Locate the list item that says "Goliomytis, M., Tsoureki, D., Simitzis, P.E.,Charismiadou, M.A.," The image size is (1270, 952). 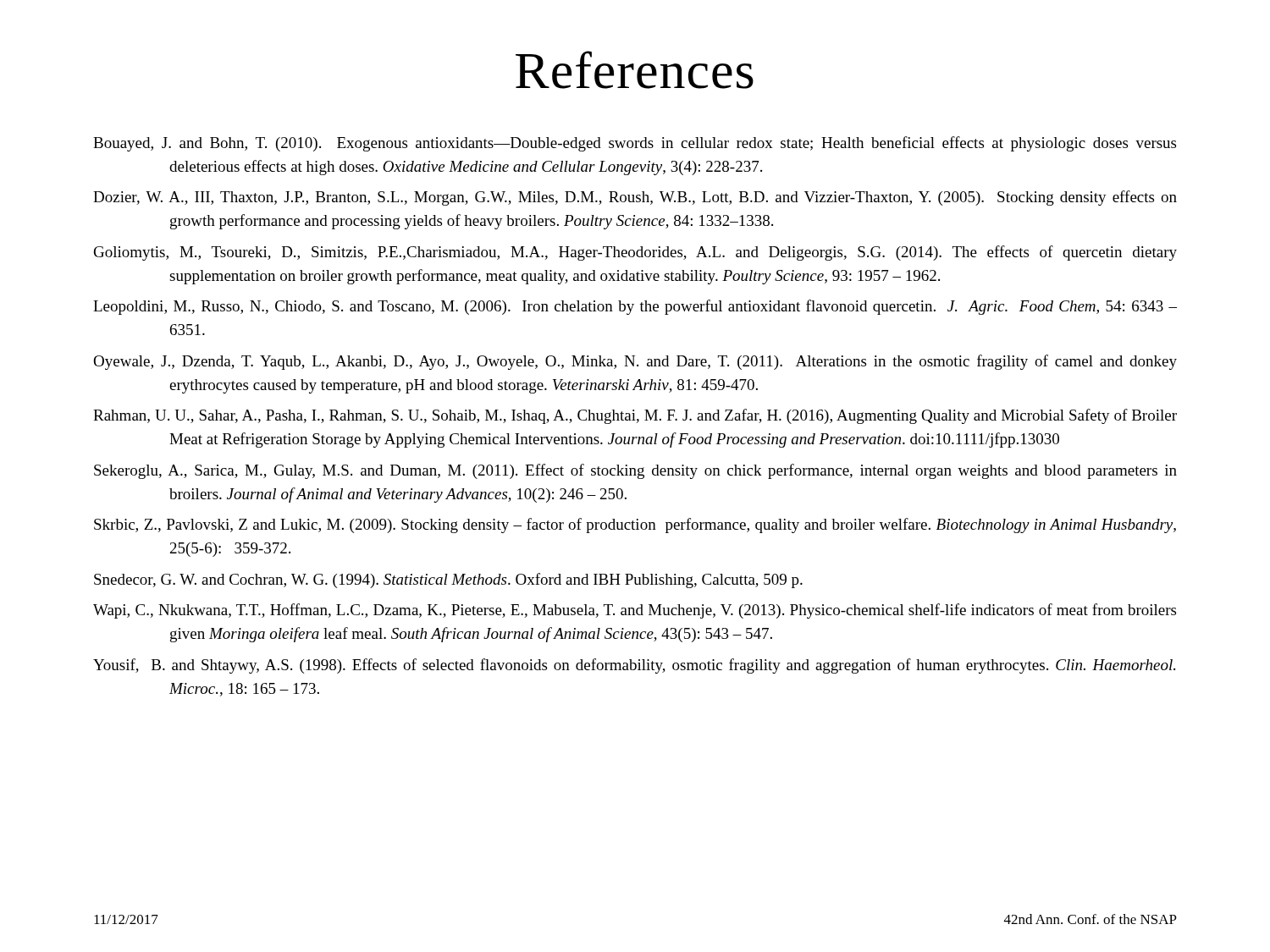click(635, 263)
